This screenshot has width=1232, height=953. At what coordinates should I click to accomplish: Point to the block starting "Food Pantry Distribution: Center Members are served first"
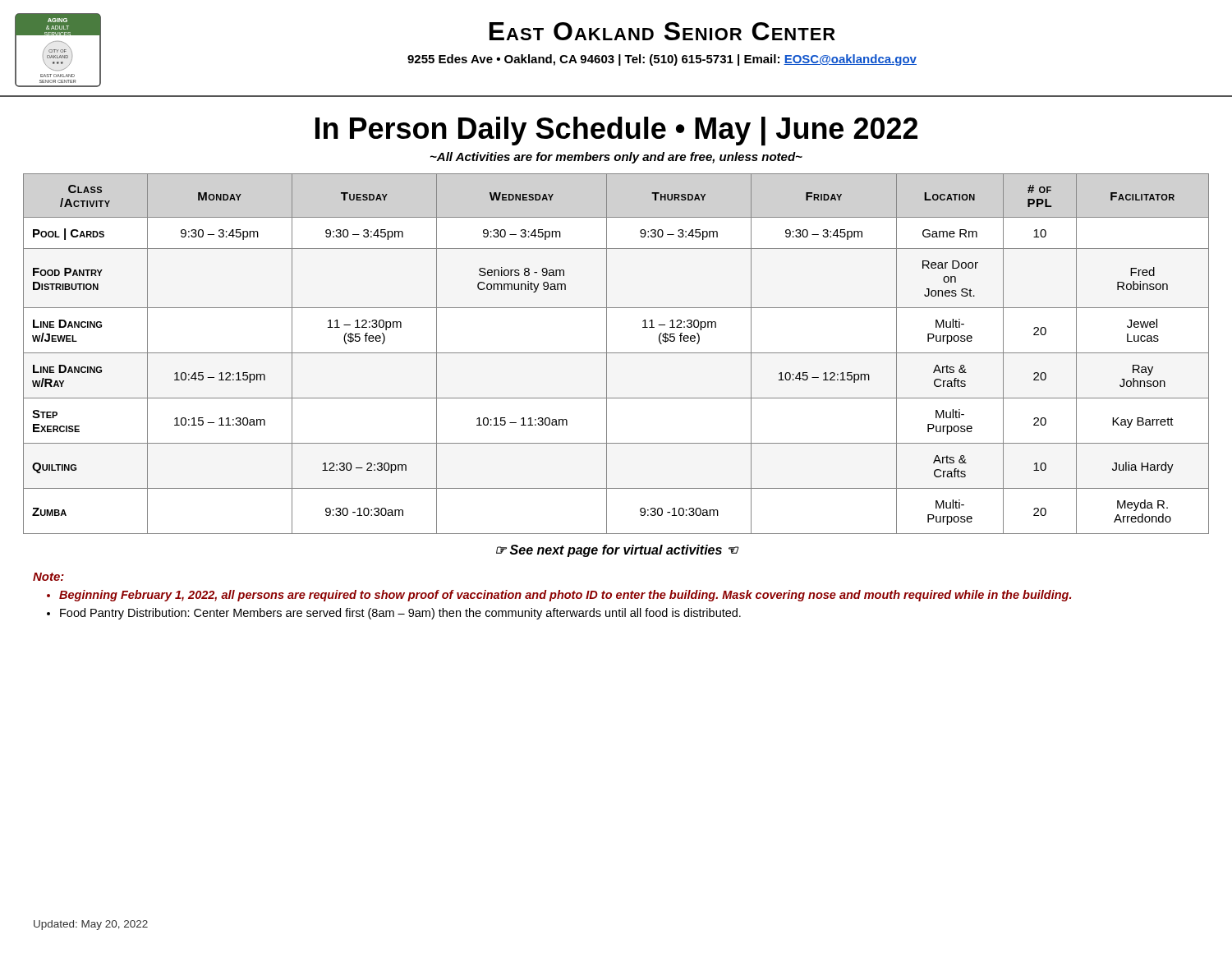[400, 613]
